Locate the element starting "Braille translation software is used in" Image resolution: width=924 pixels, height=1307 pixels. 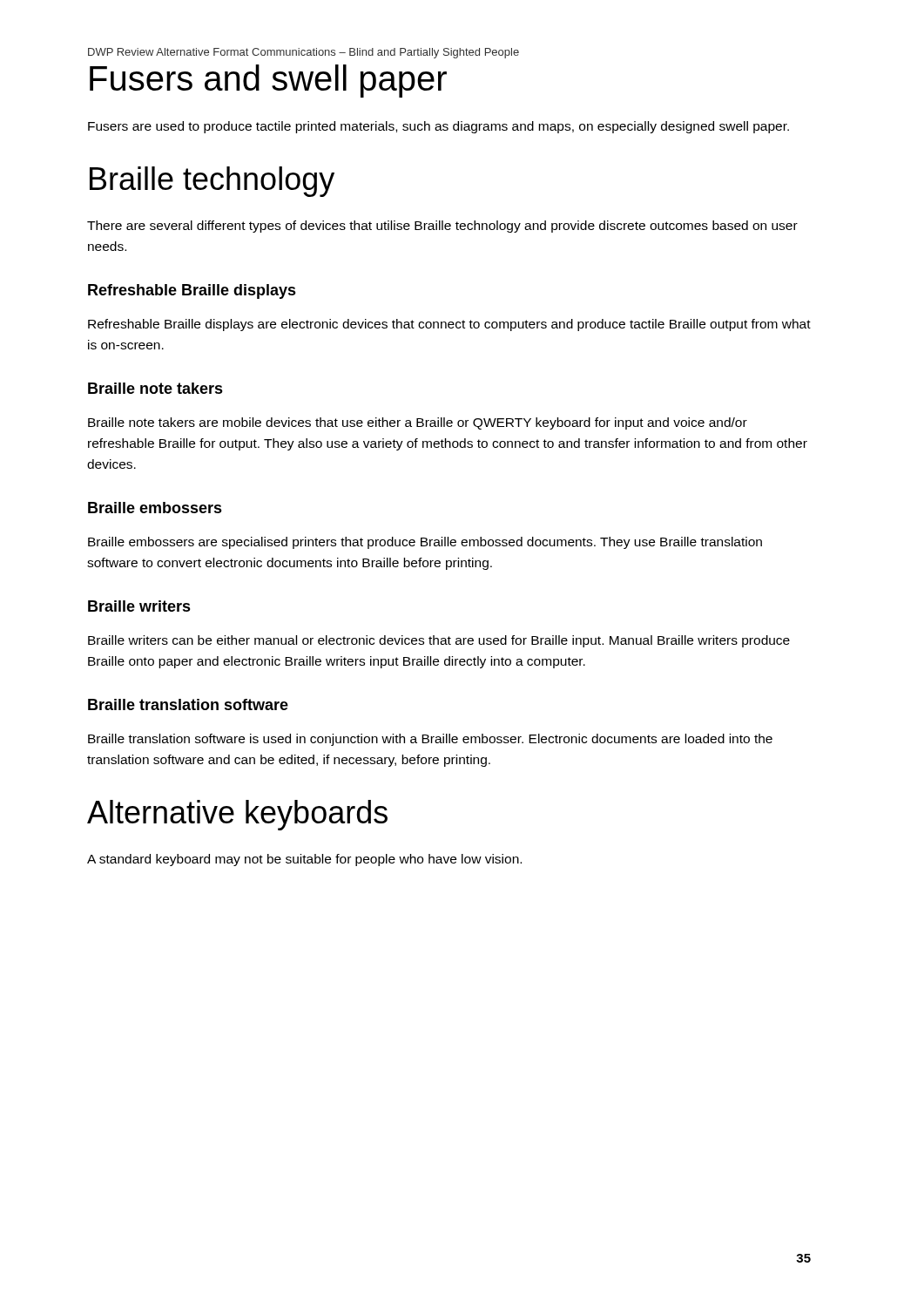click(x=449, y=750)
